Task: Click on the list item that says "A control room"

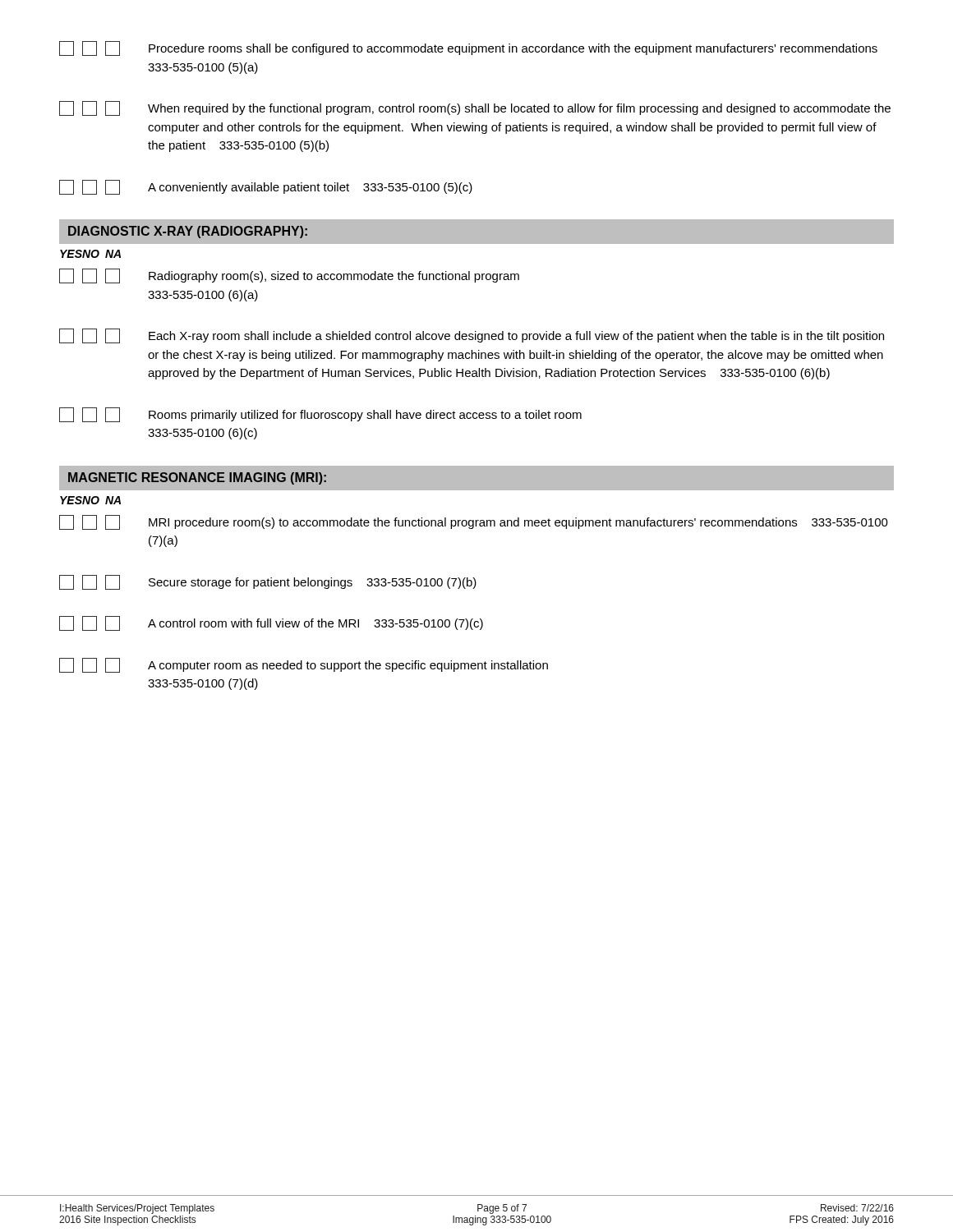Action: pyautogui.click(x=476, y=624)
